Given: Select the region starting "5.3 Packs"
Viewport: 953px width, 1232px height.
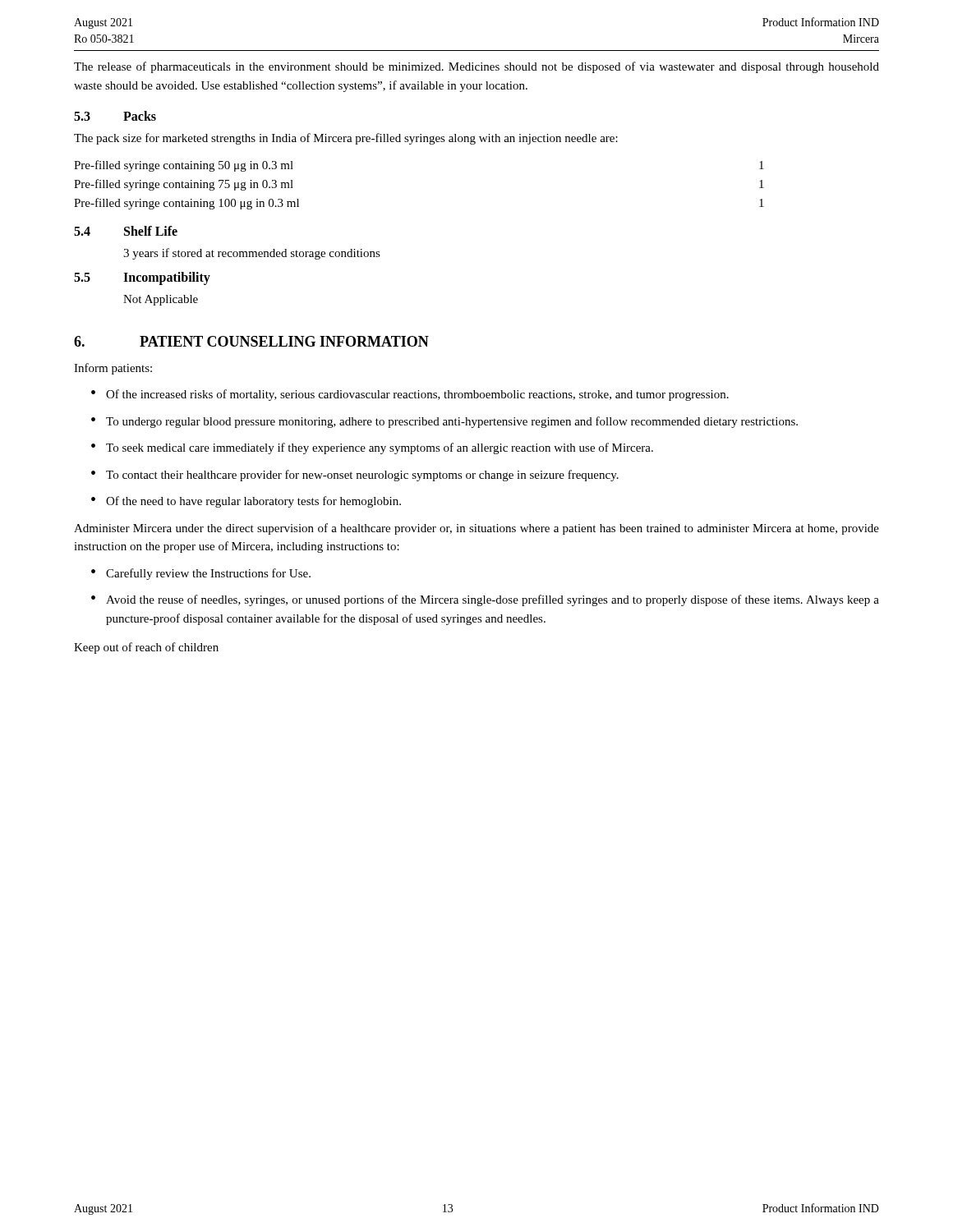Looking at the screenshot, I should (115, 117).
